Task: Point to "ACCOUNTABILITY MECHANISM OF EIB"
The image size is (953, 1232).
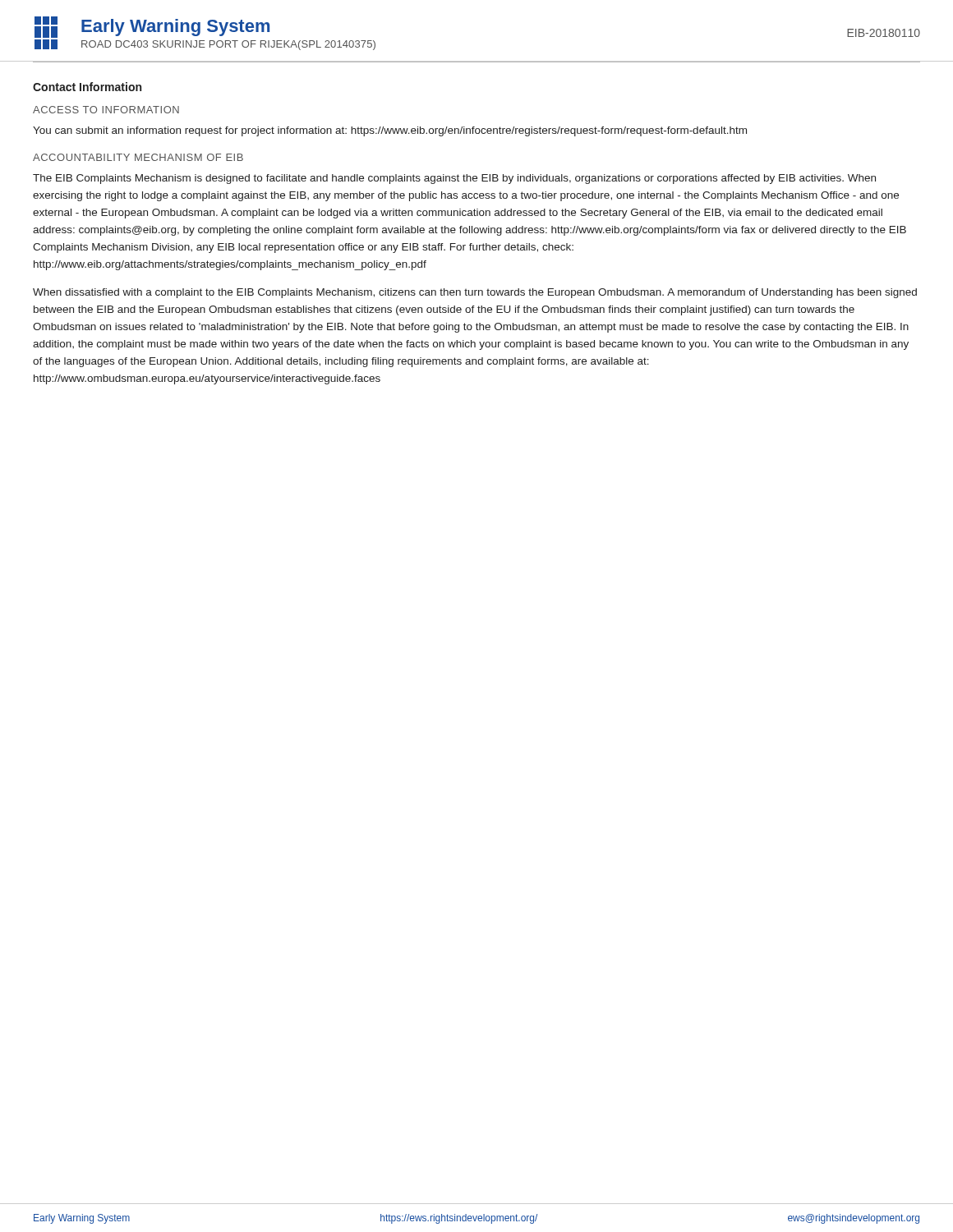Action: coord(138,157)
